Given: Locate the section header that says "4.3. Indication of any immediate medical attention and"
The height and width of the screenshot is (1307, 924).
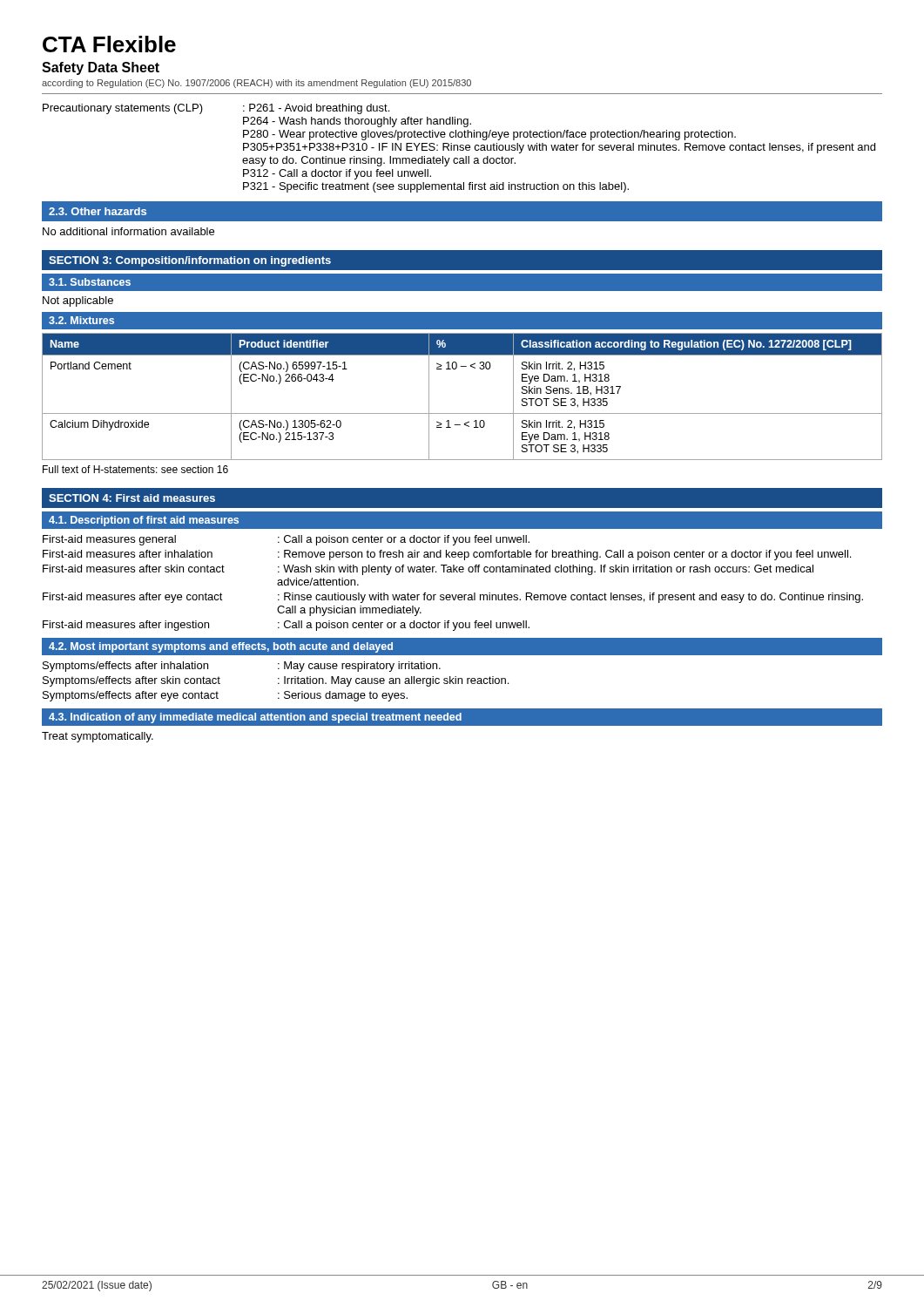Looking at the screenshot, I should [x=255, y=717].
